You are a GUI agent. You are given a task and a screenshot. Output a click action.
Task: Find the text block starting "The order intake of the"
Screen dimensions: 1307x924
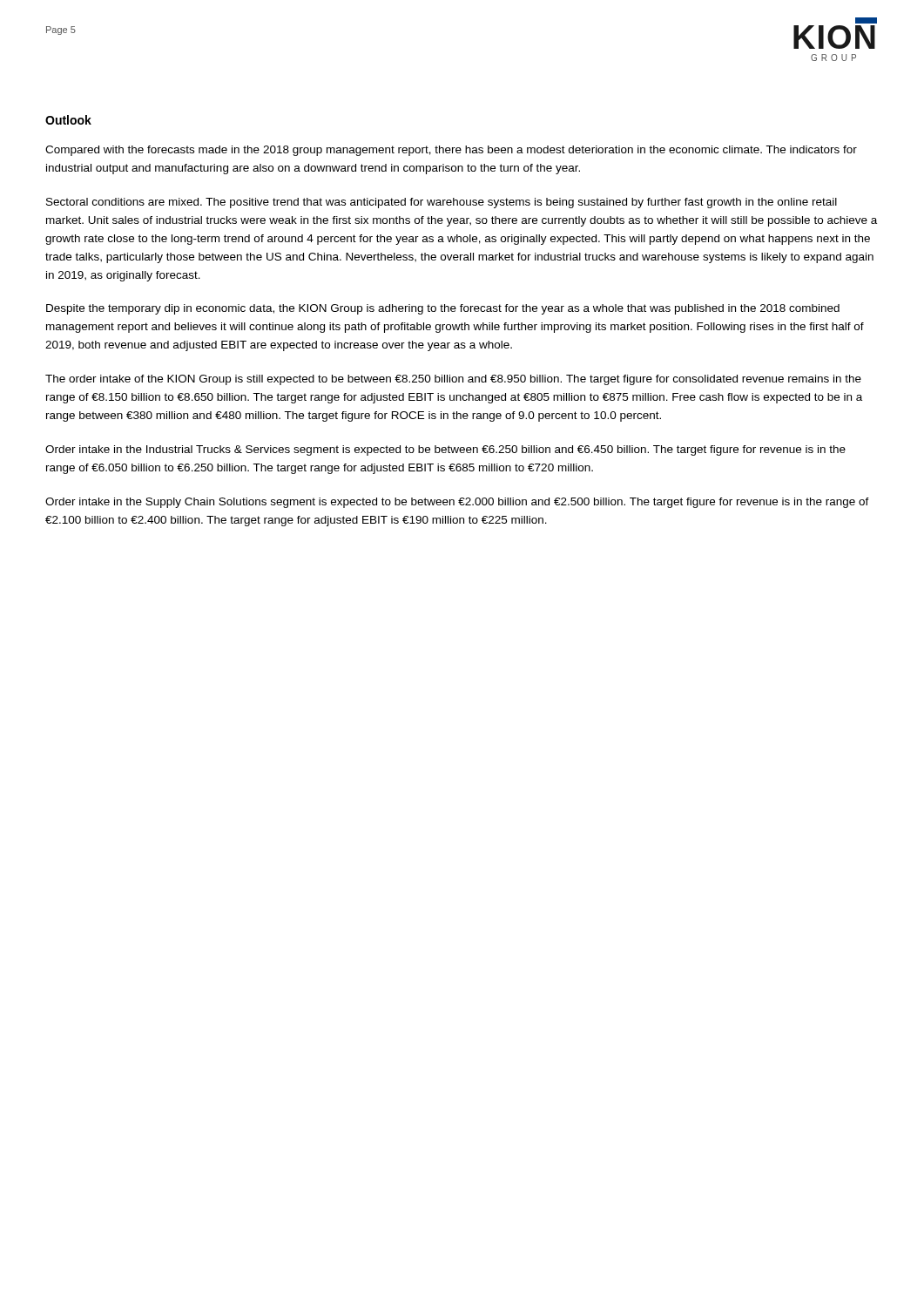(x=454, y=397)
